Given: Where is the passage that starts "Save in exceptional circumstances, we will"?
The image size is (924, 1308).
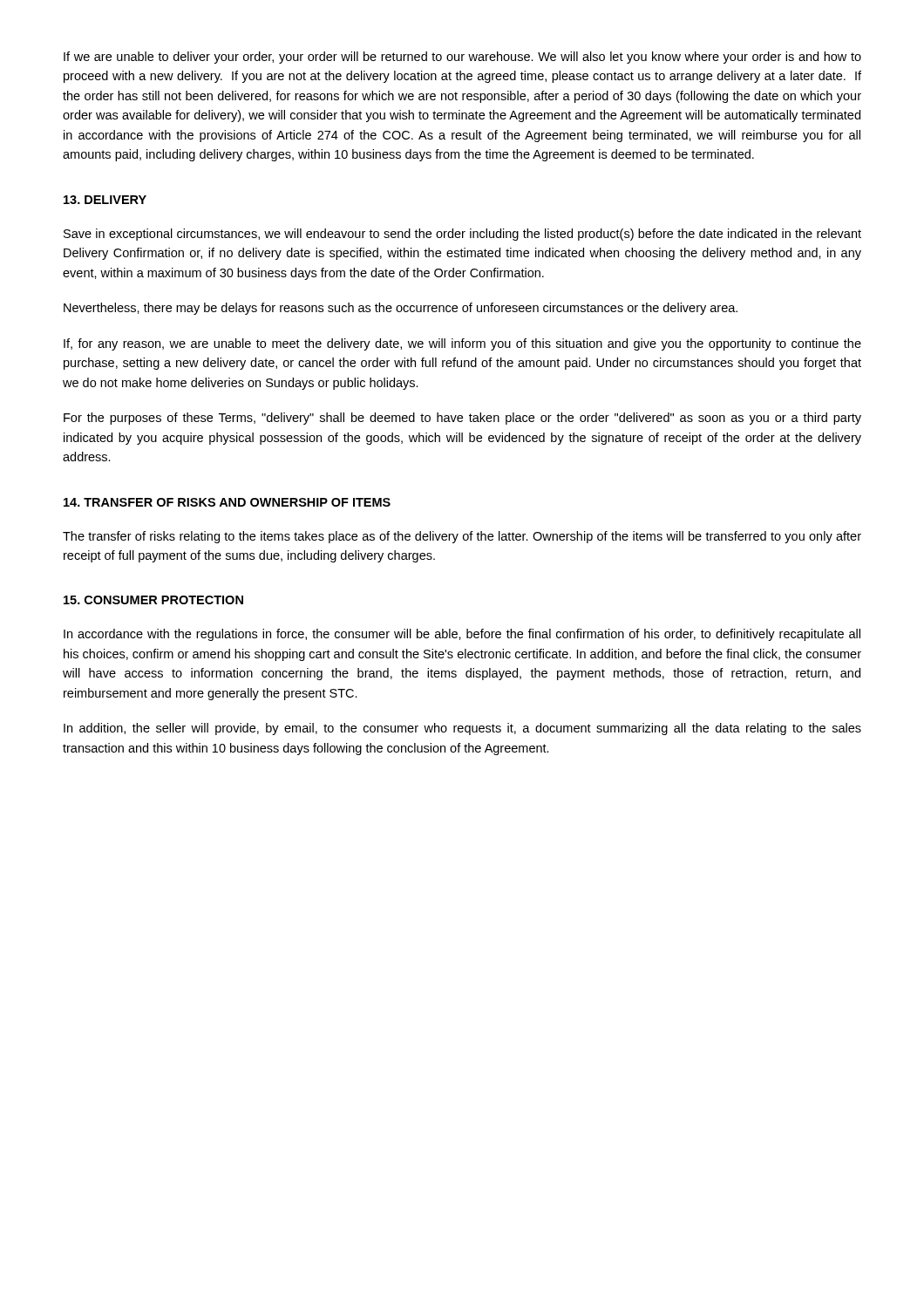Looking at the screenshot, I should coord(462,253).
